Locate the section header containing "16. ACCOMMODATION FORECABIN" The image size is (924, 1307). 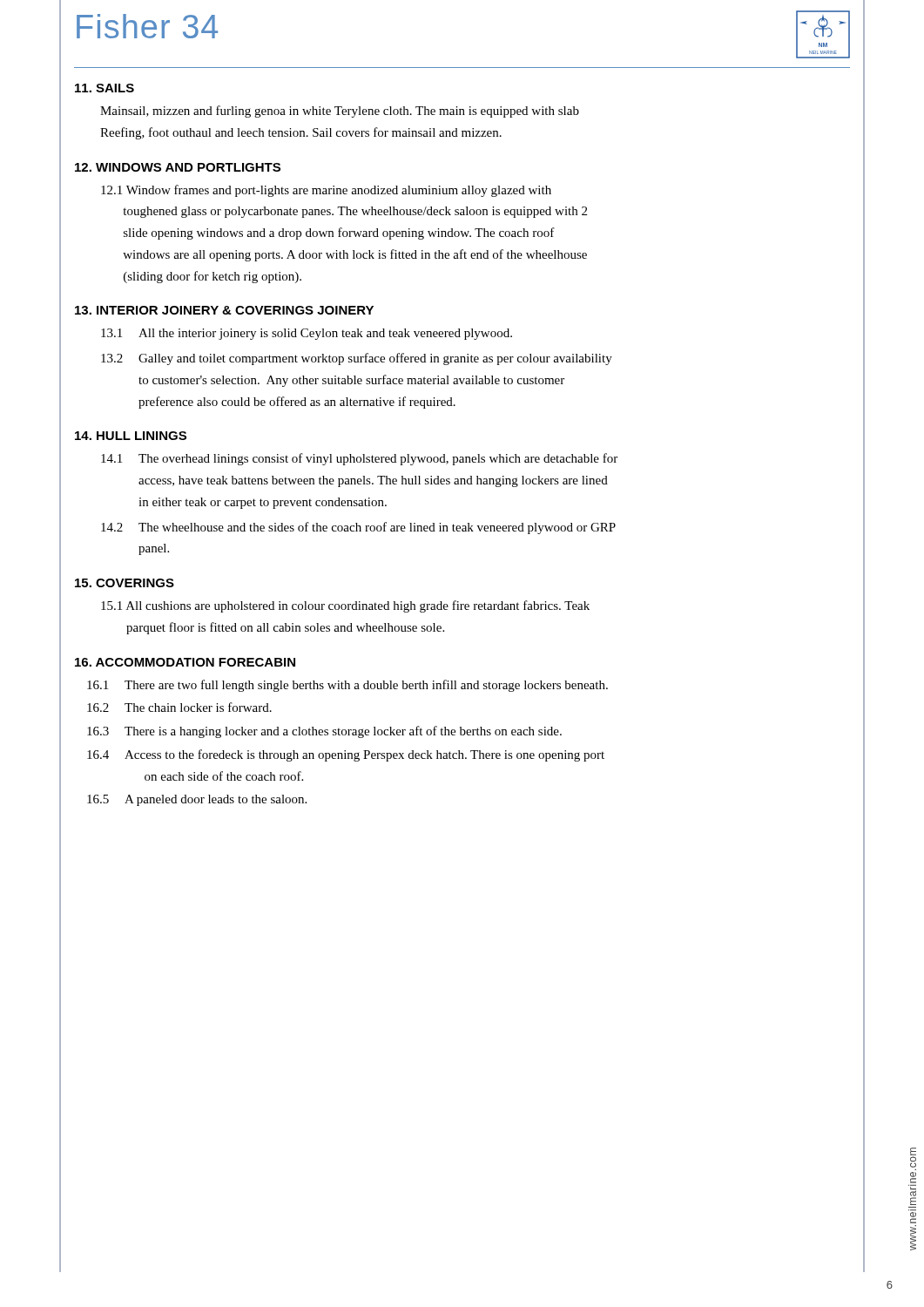185,661
